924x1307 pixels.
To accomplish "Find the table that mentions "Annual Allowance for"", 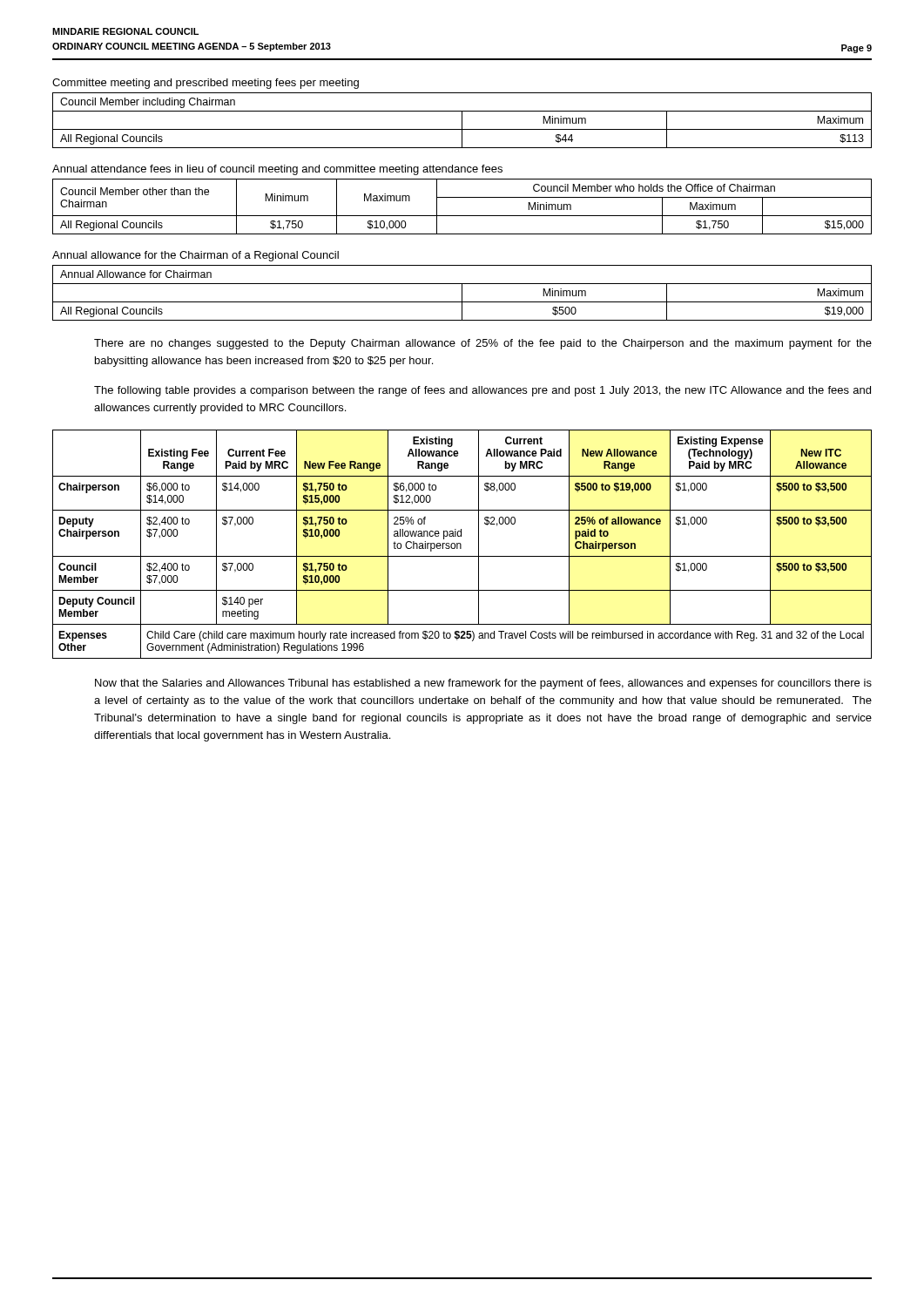I will point(462,293).
